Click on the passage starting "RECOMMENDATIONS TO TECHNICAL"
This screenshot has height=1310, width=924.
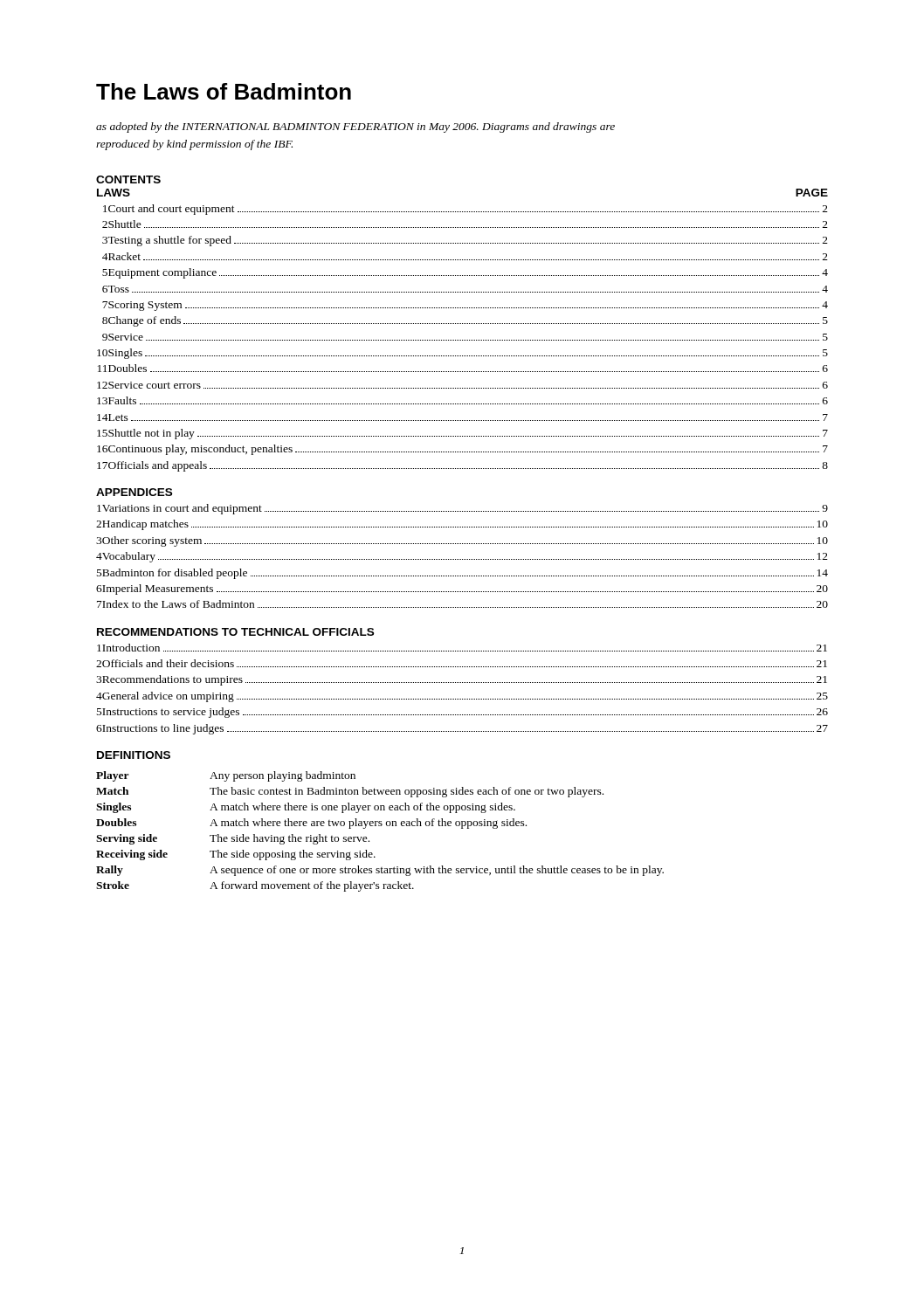tap(235, 631)
